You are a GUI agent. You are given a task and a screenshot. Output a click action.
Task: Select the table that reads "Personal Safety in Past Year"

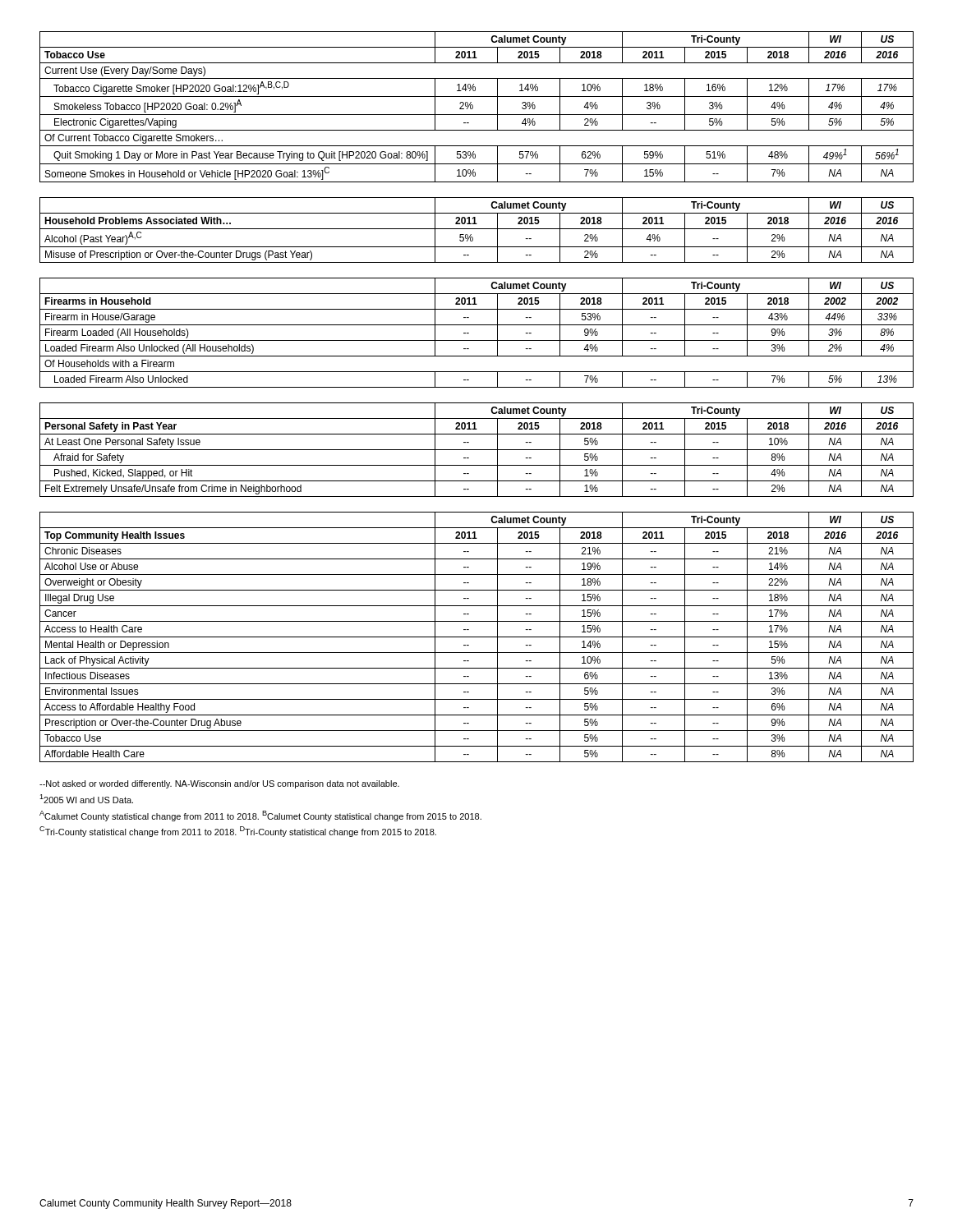[x=476, y=450]
